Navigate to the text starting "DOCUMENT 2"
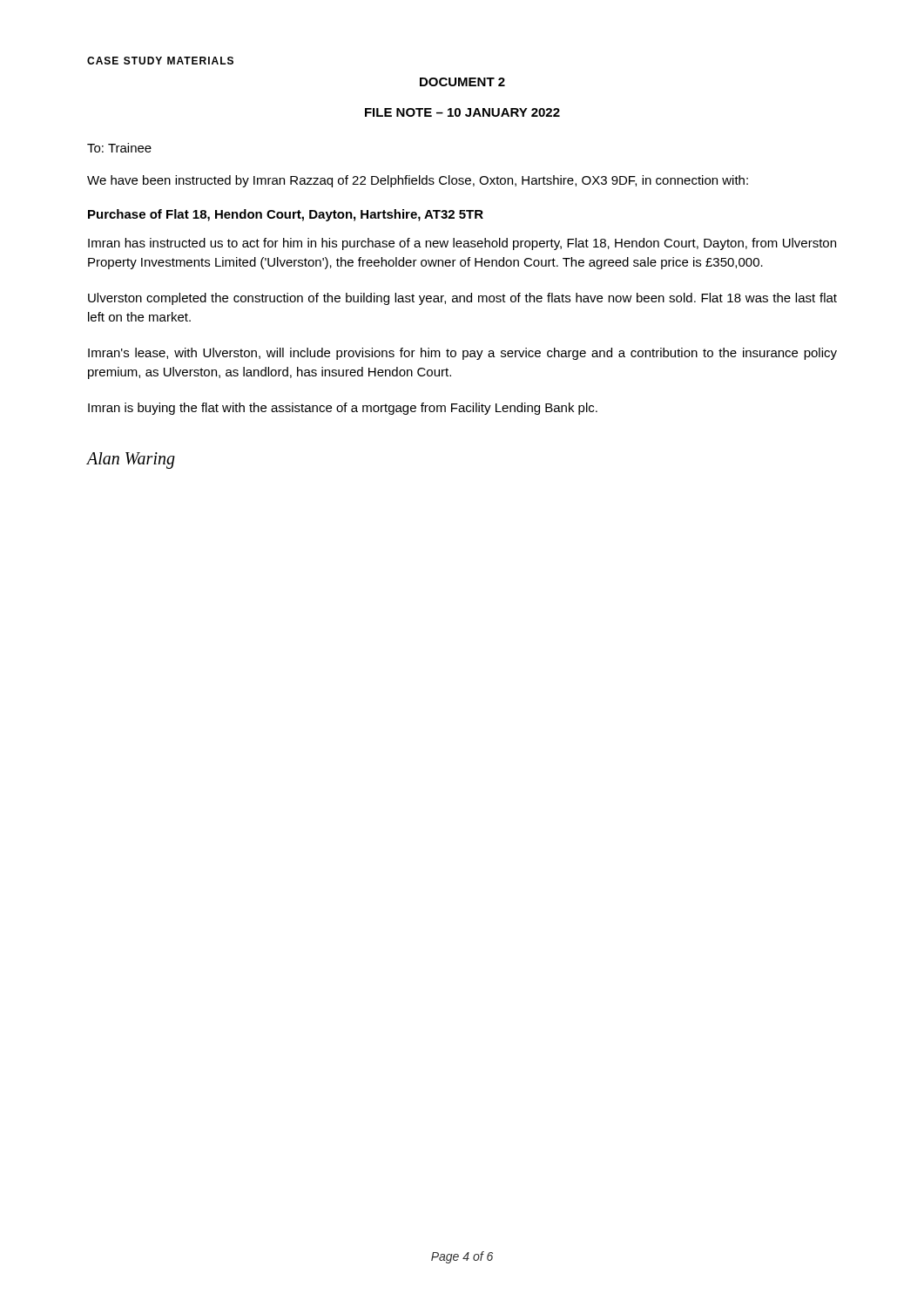Image resolution: width=924 pixels, height=1307 pixels. pyautogui.click(x=462, y=81)
